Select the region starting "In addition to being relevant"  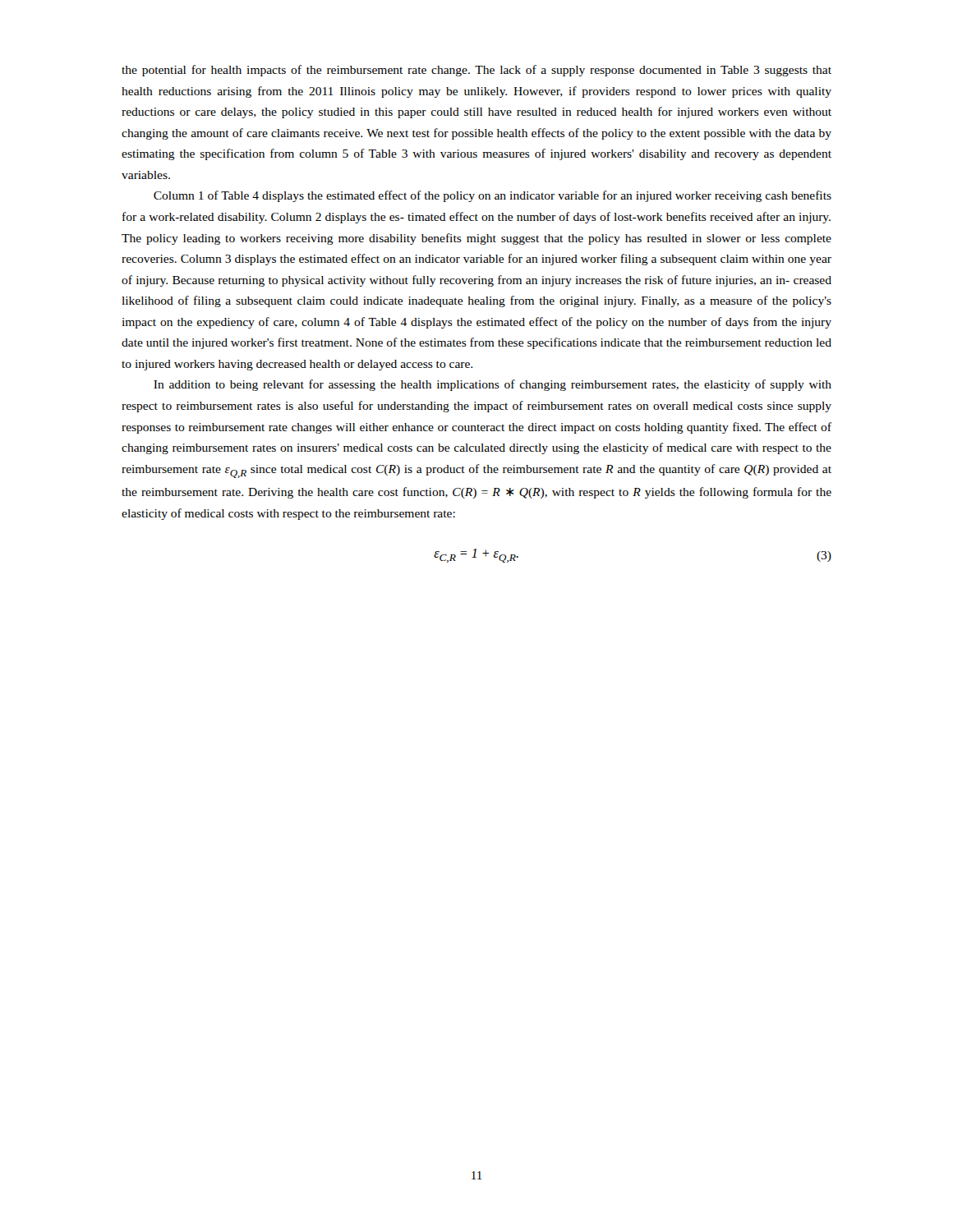click(x=476, y=449)
